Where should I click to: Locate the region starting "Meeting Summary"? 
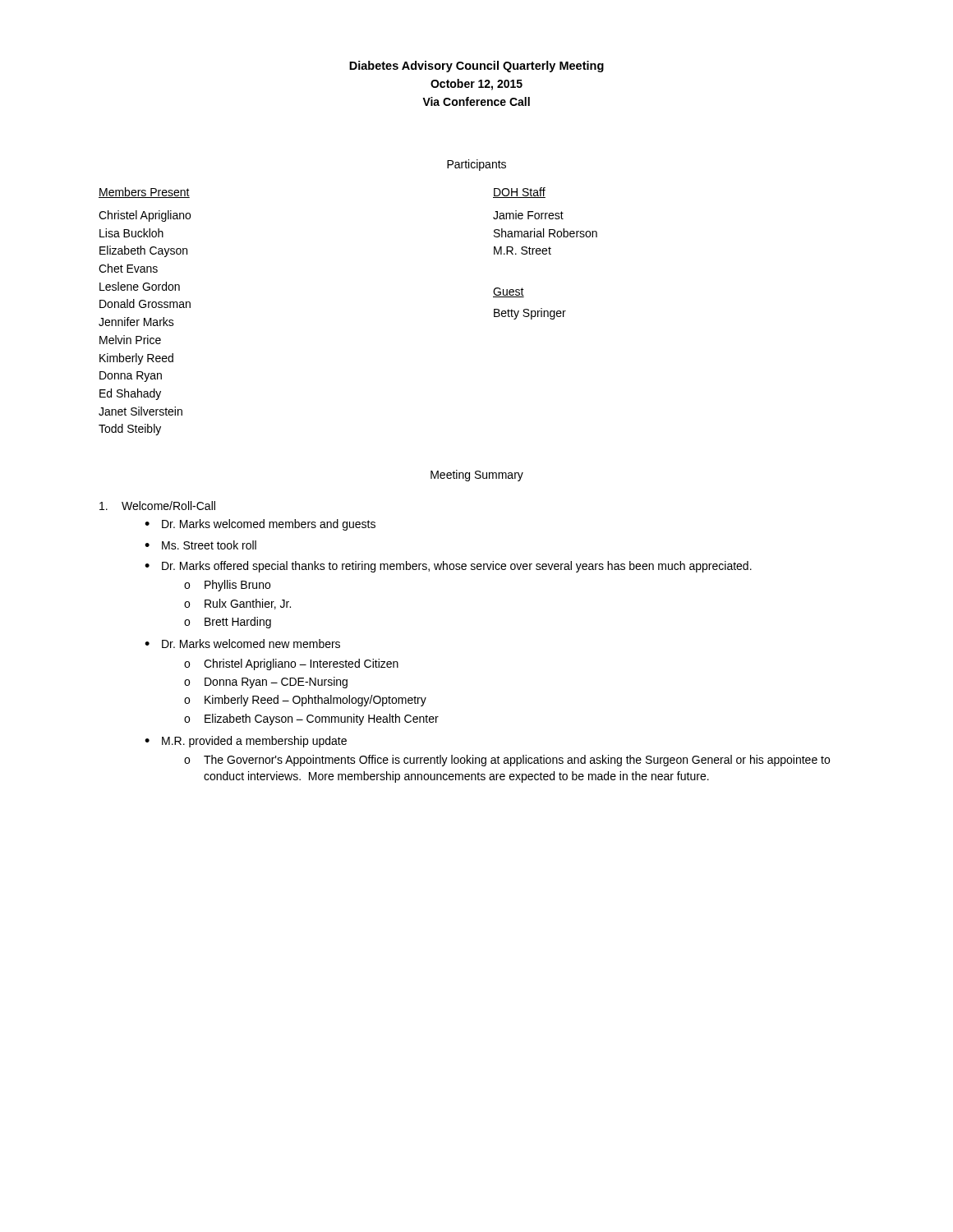(x=476, y=475)
